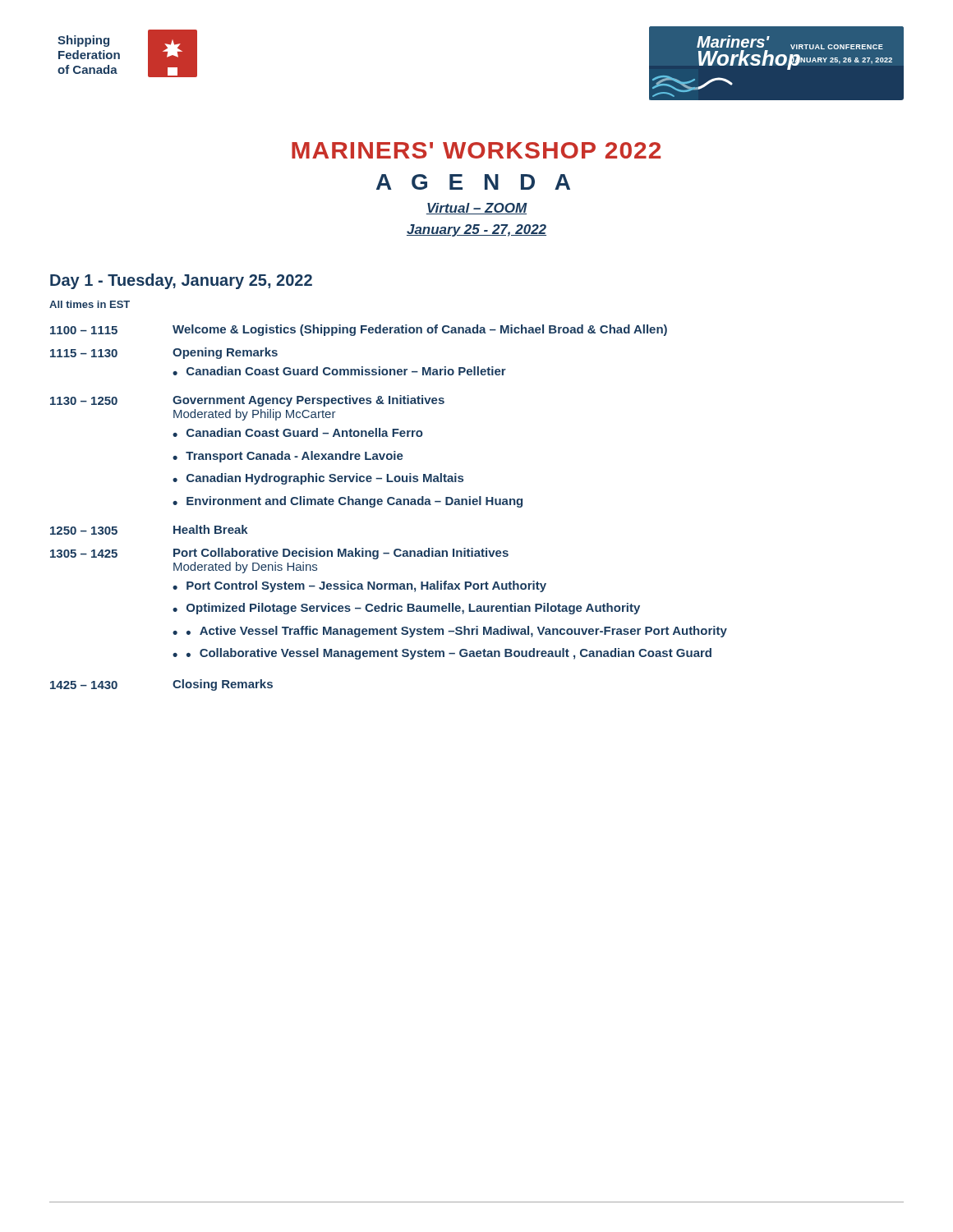Click on the passage starting "1250 – 1305 Health Break"

click(94, 529)
